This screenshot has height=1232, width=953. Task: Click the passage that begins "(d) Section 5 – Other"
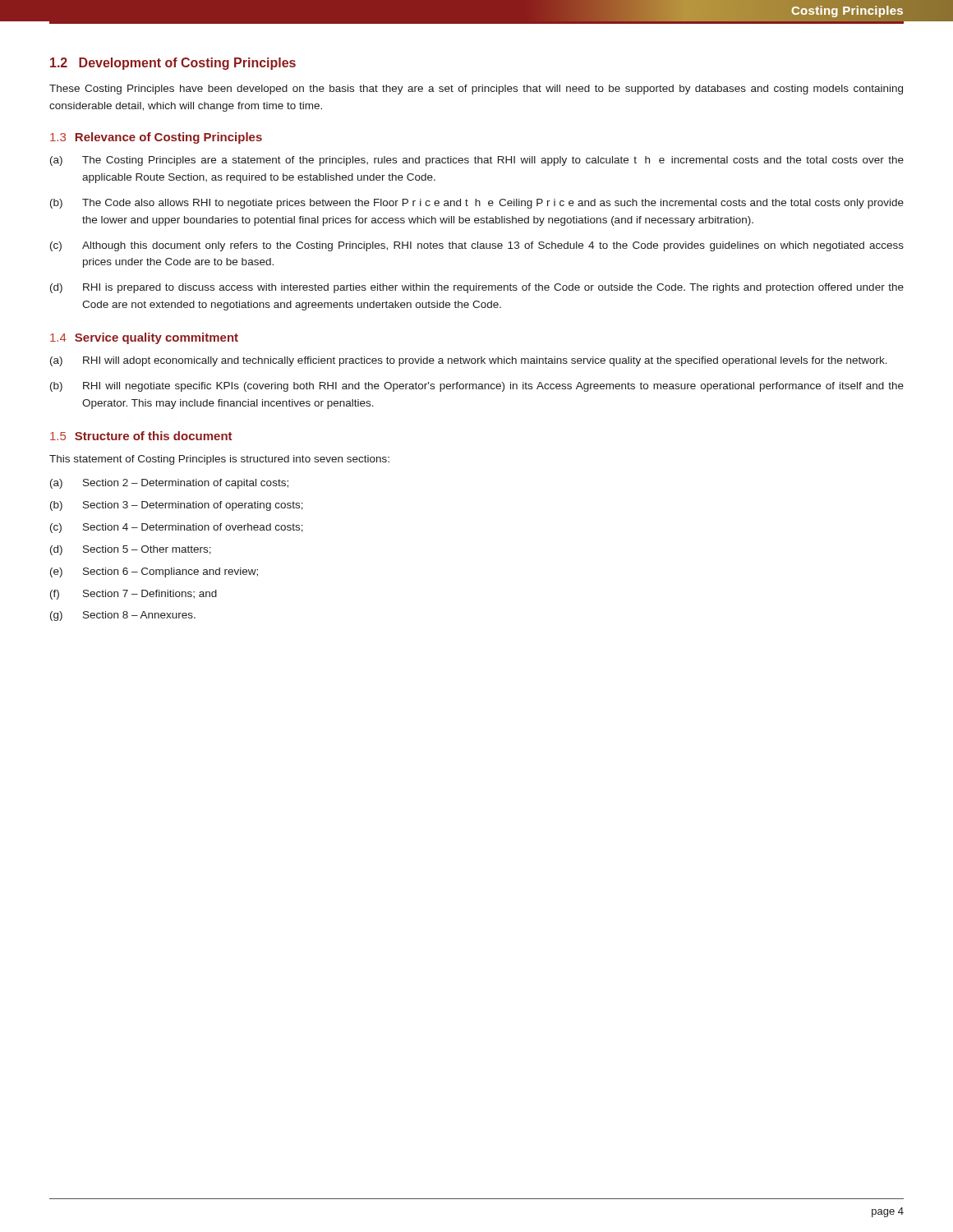[131, 550]
